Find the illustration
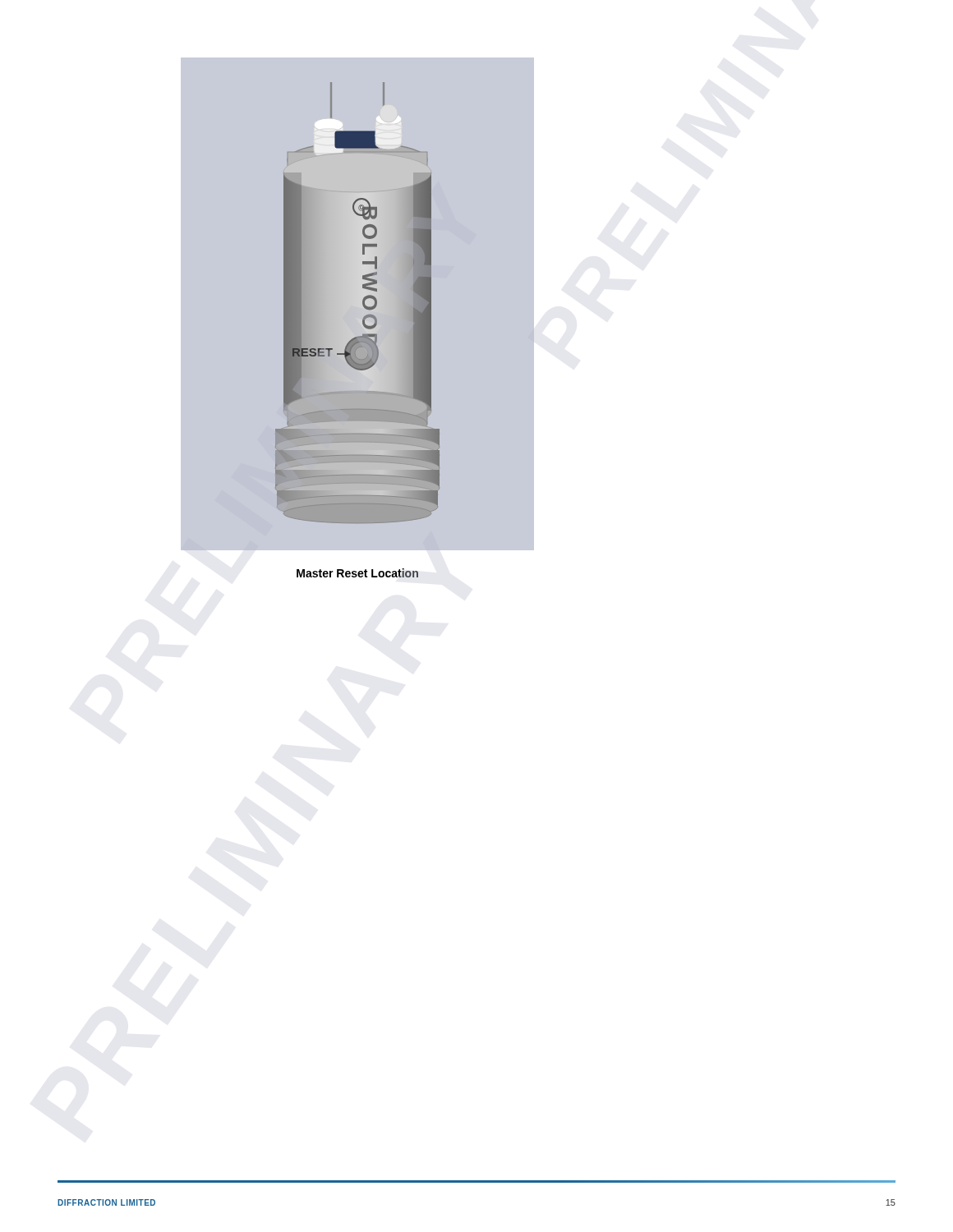This screenshot has height=1232, width=953. click(x=357, y=304)
